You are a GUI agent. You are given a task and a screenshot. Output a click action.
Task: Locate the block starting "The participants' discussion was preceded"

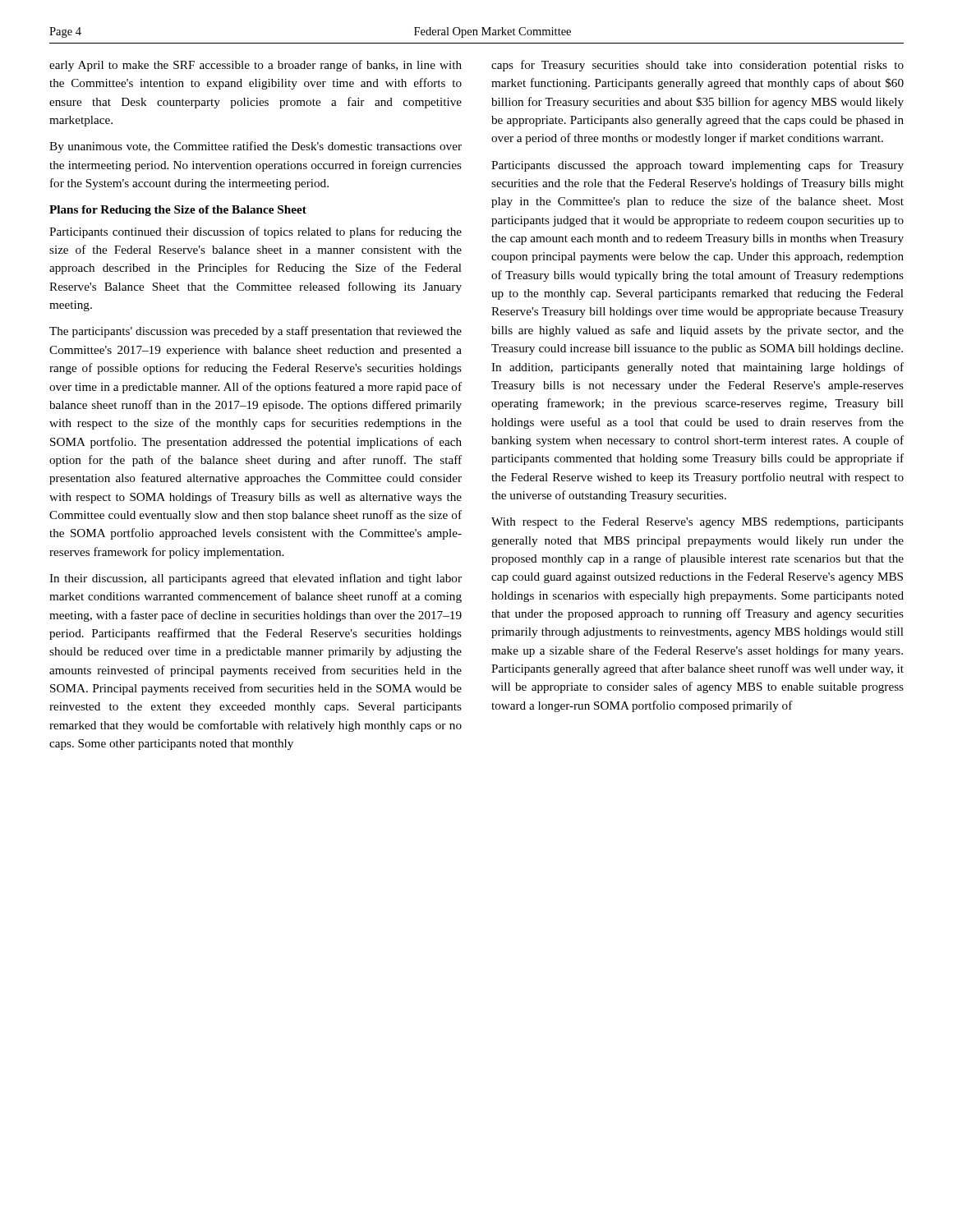[x=255, y=442]
